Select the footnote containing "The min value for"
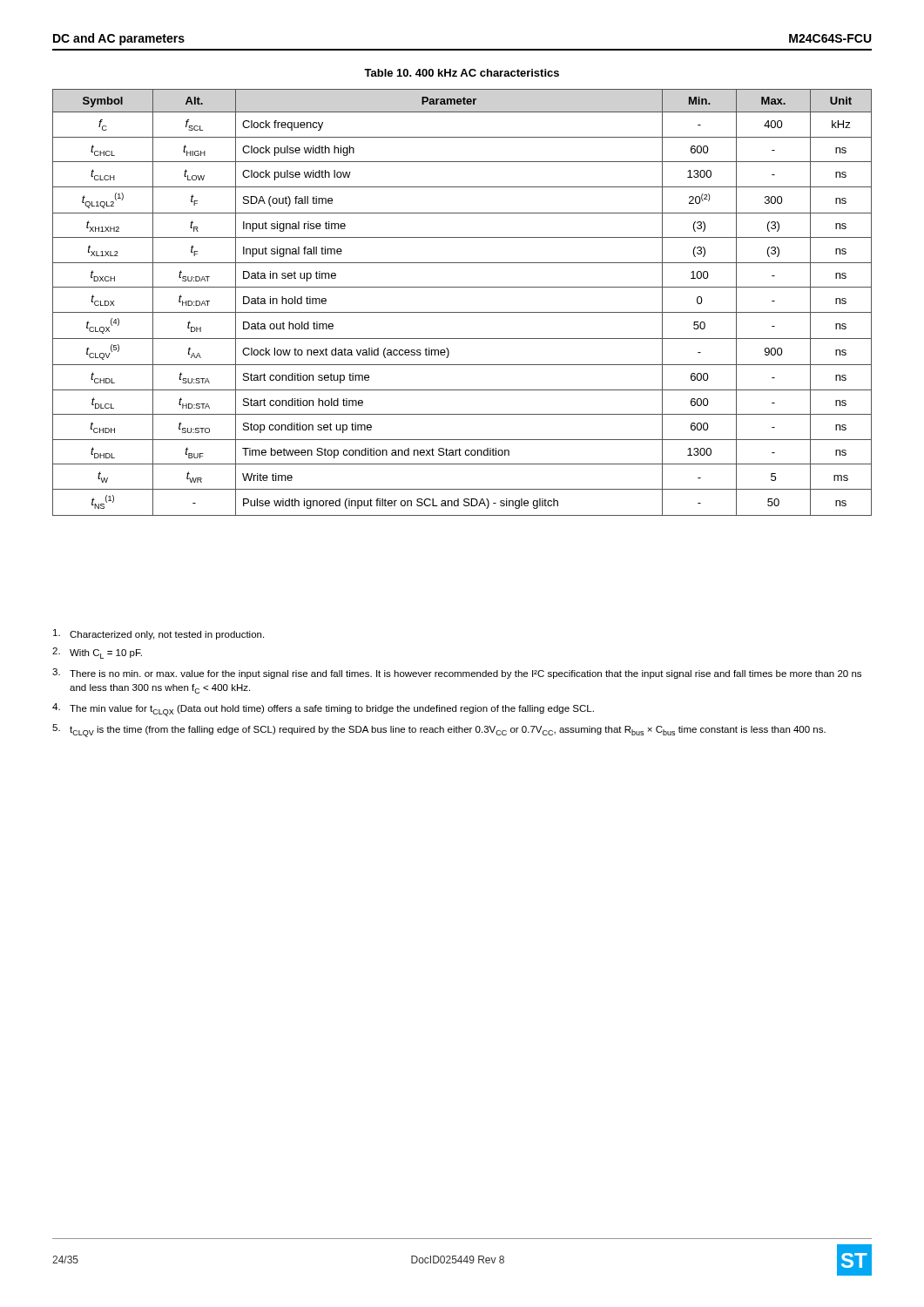The height and width of the screenshot is (1307, 924). pyautogui.click(x=323, y=710)
